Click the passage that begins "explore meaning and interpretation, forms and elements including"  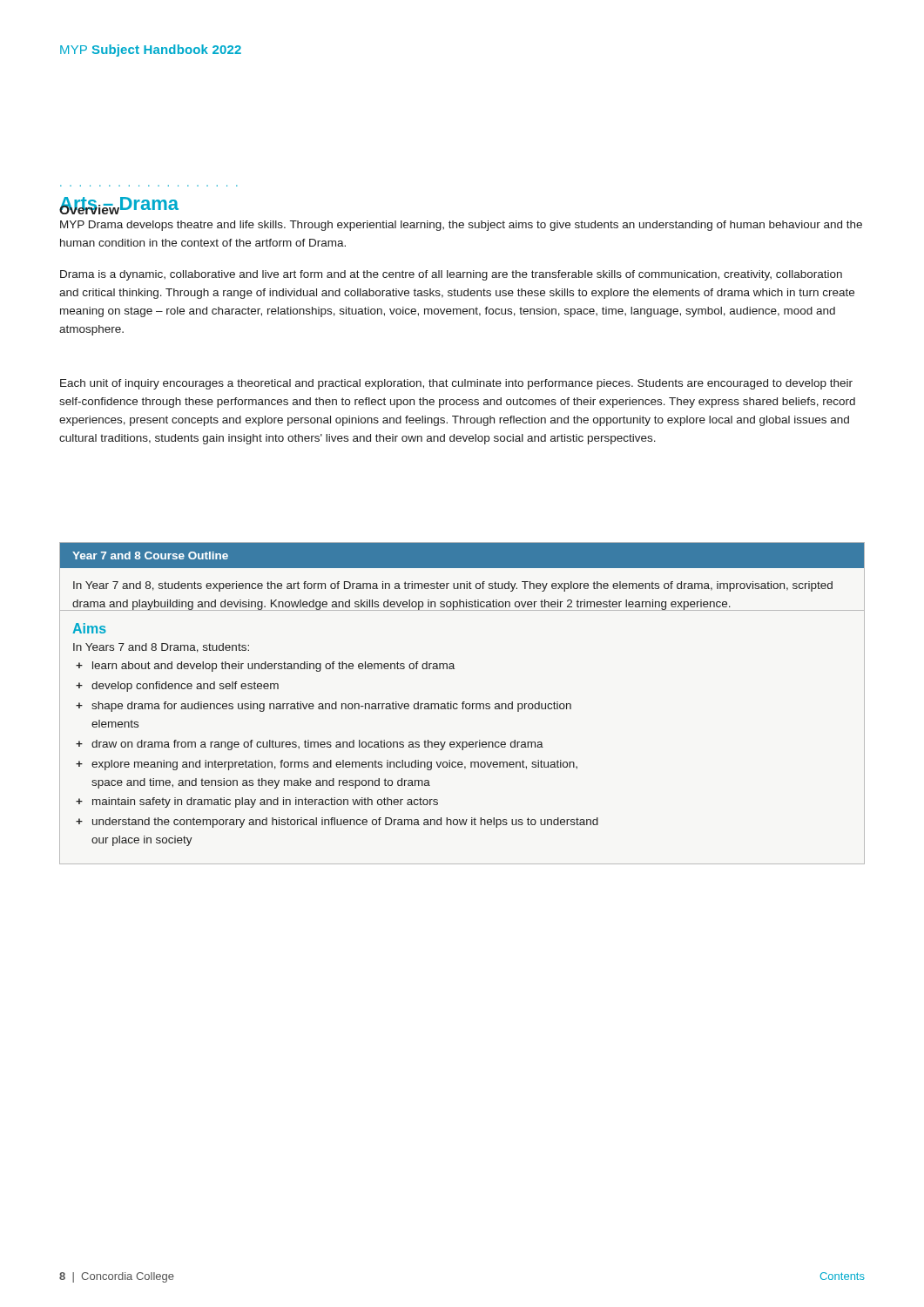(335, 773)
